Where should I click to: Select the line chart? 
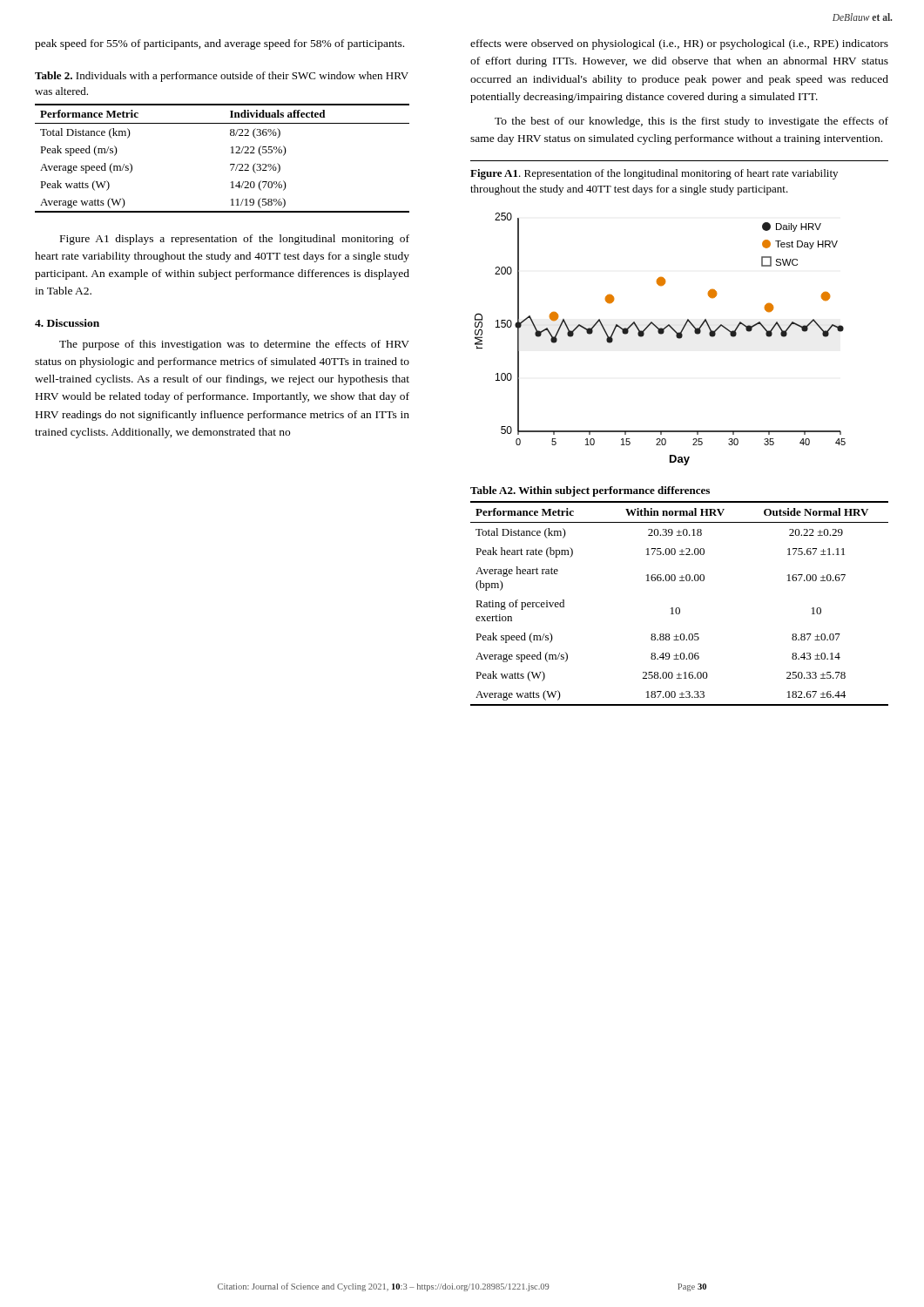(x=679, y=340)
